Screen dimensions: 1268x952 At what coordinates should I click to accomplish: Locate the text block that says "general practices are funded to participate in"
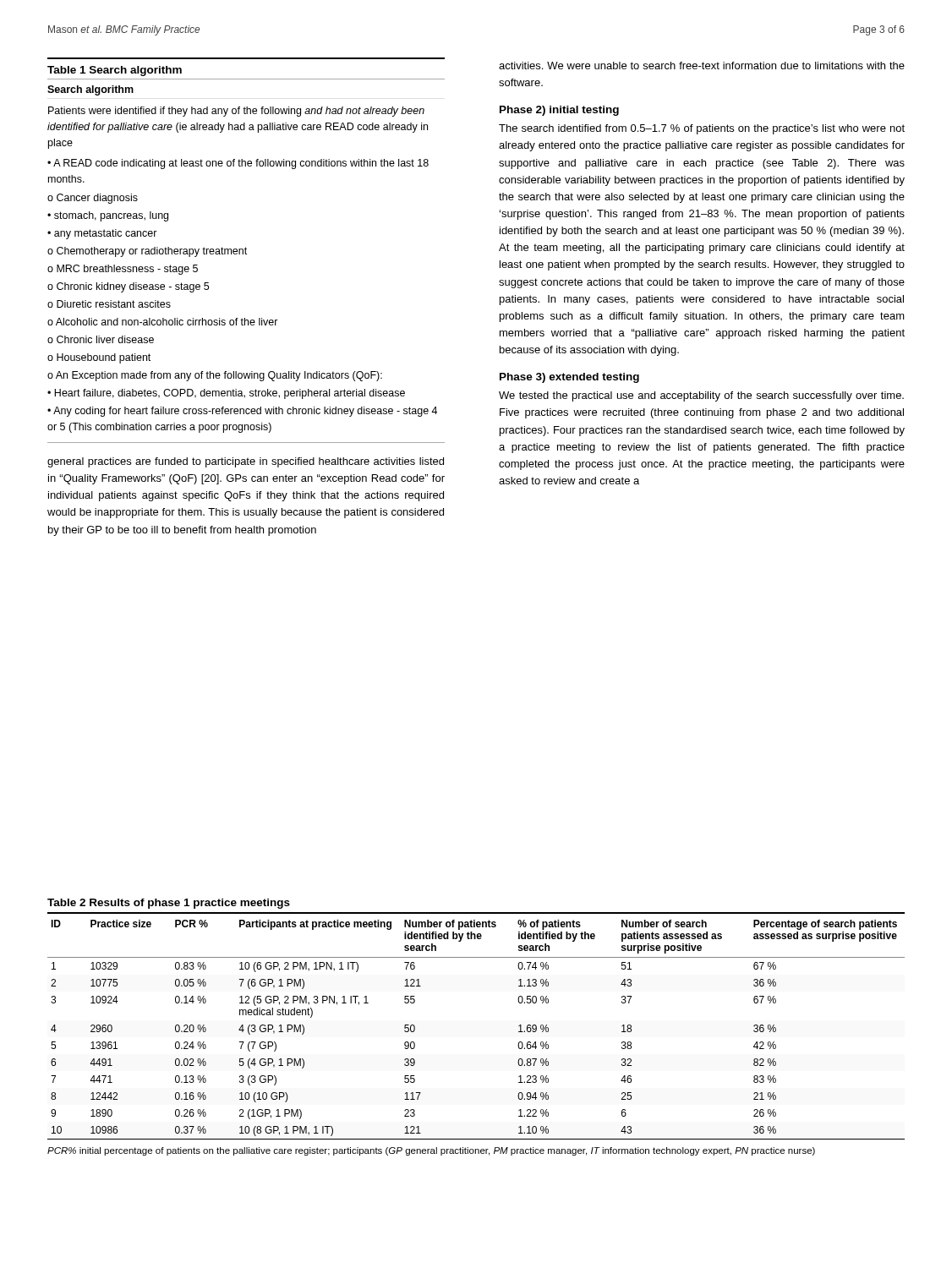point(246,495)
